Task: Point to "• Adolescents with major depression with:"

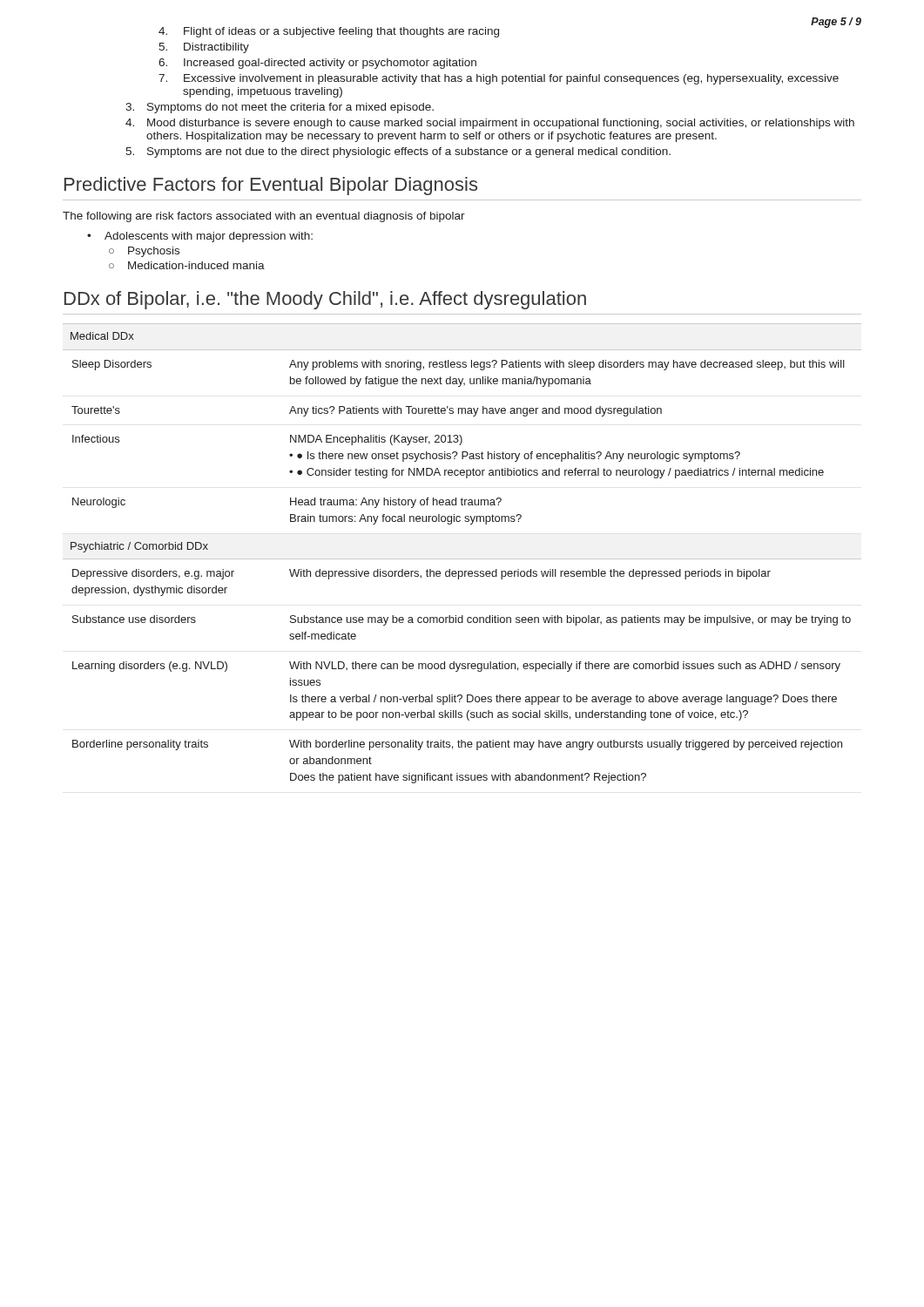Action: click(200, 236)
